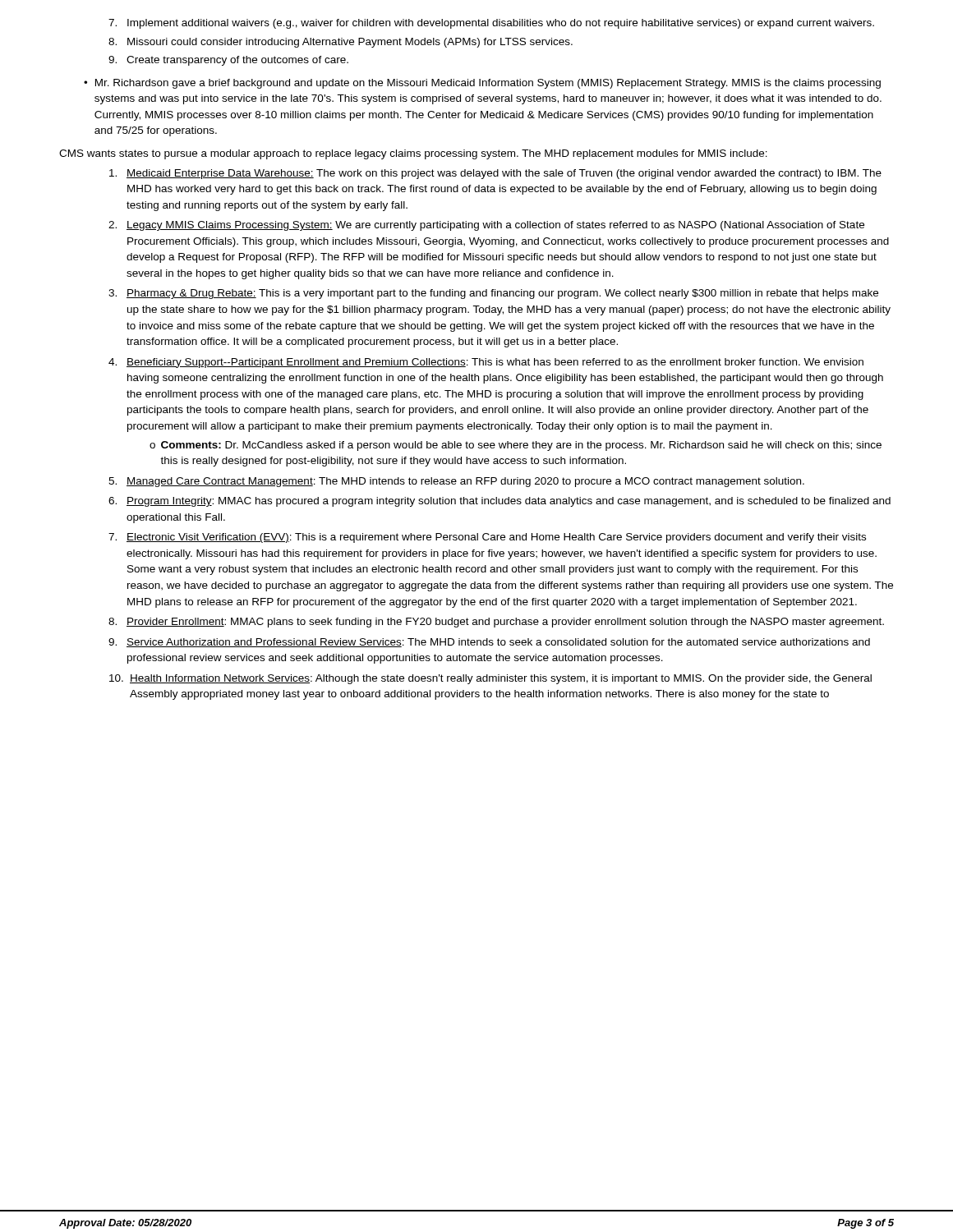Where is the passage that starts "7. Electronic Visit Verification"?
Screen dimensions: 1232x953
click(501, 569)
